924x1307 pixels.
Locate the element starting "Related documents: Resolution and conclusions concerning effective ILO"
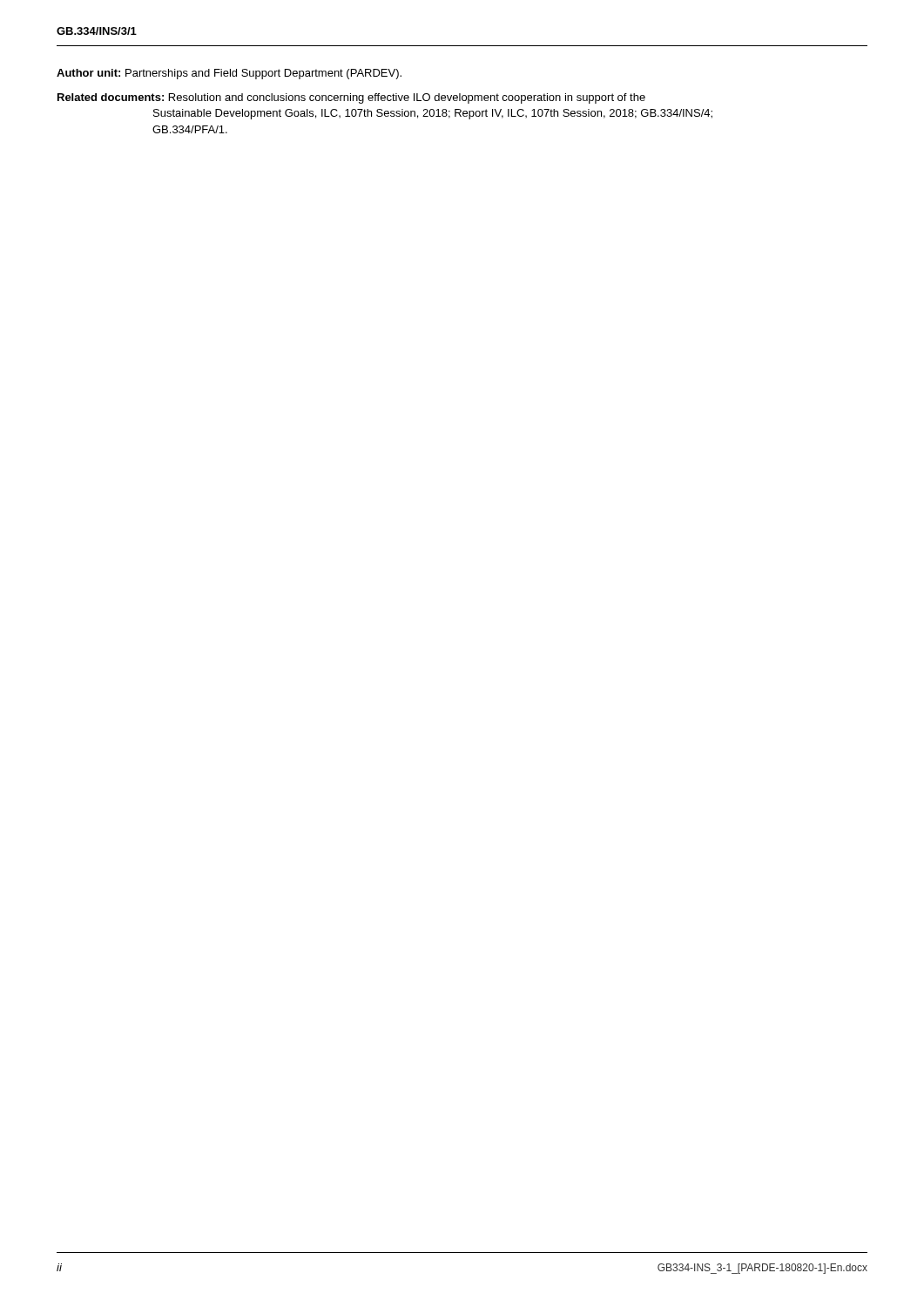[x=462, y=114]
